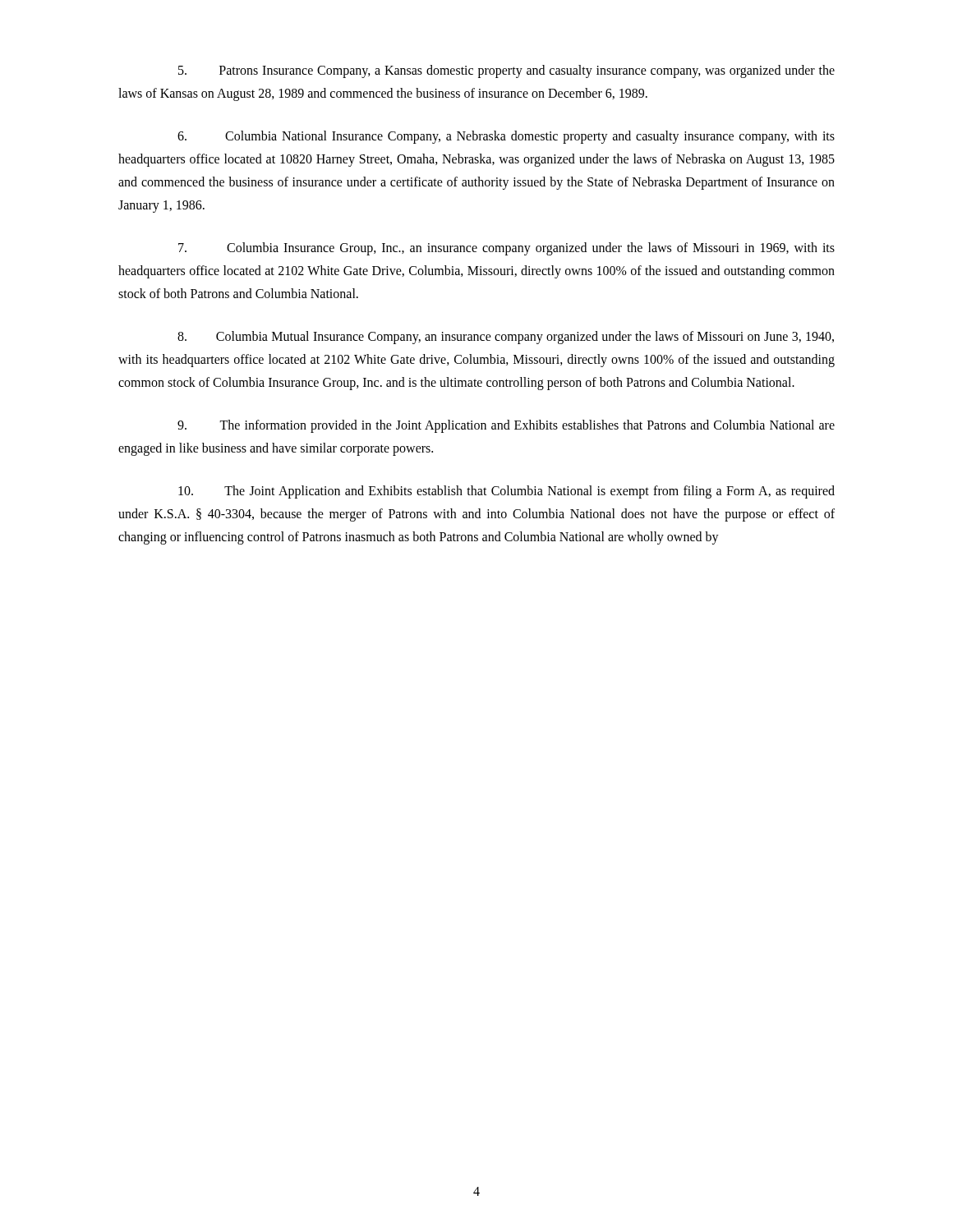Point to the block beginning "10. The Joint Application and Exhibits establish"

tap(476, 514)
